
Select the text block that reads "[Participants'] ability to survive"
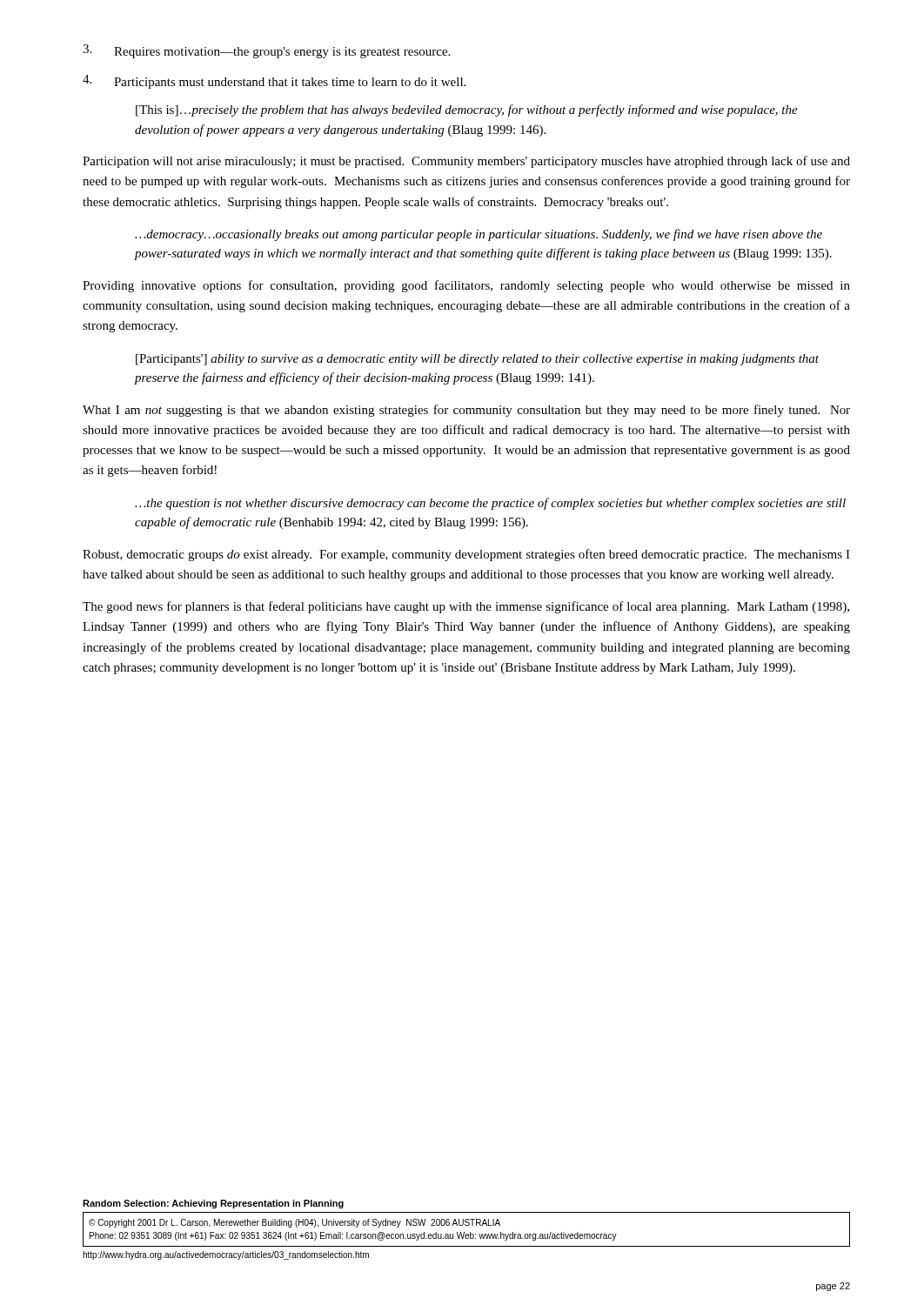tap(477, 368)
